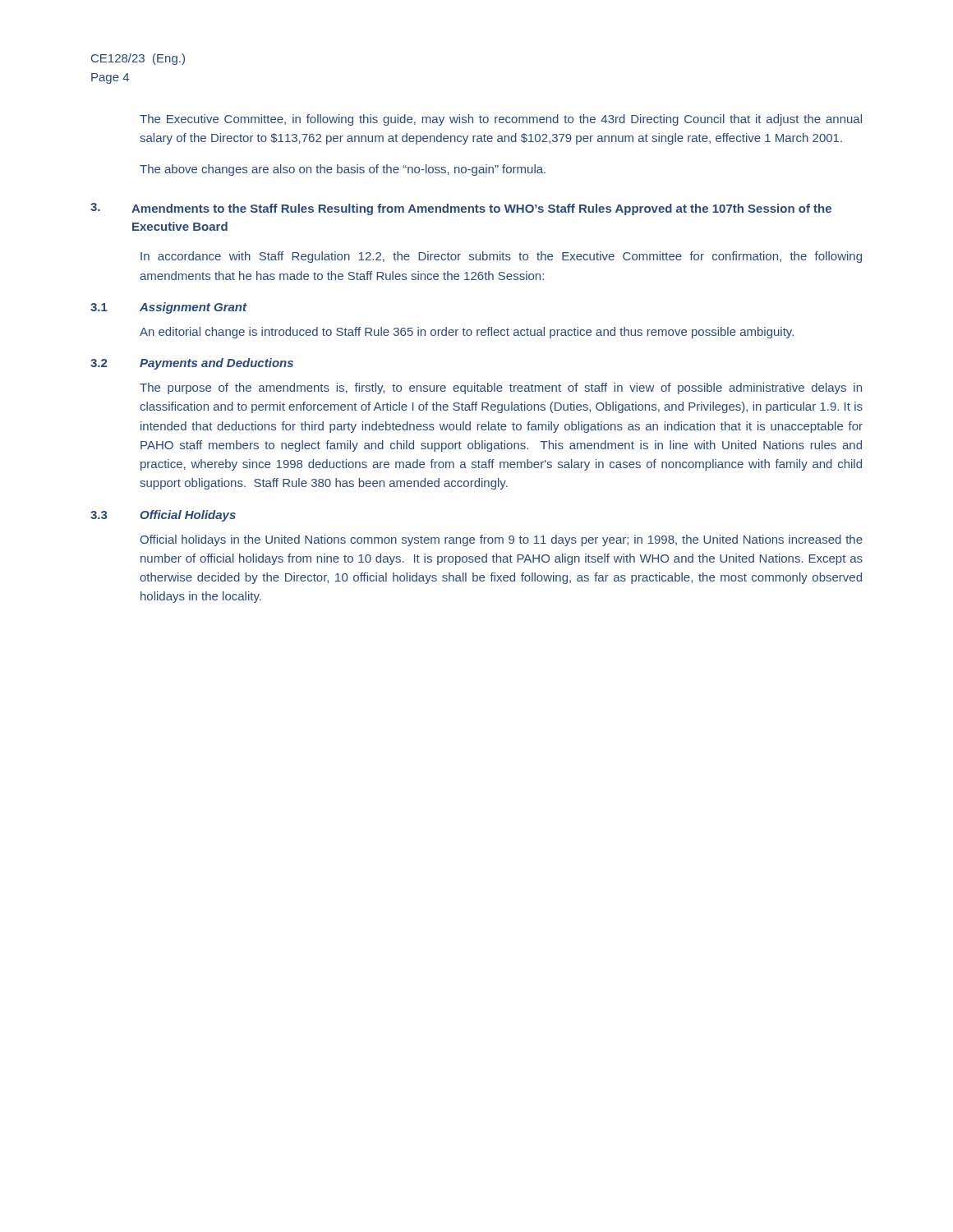The width and height of the screenshot is (953, 1232).
Task: Select the text block starting "The above changes are also on the basis"
Action: point(343,168)
